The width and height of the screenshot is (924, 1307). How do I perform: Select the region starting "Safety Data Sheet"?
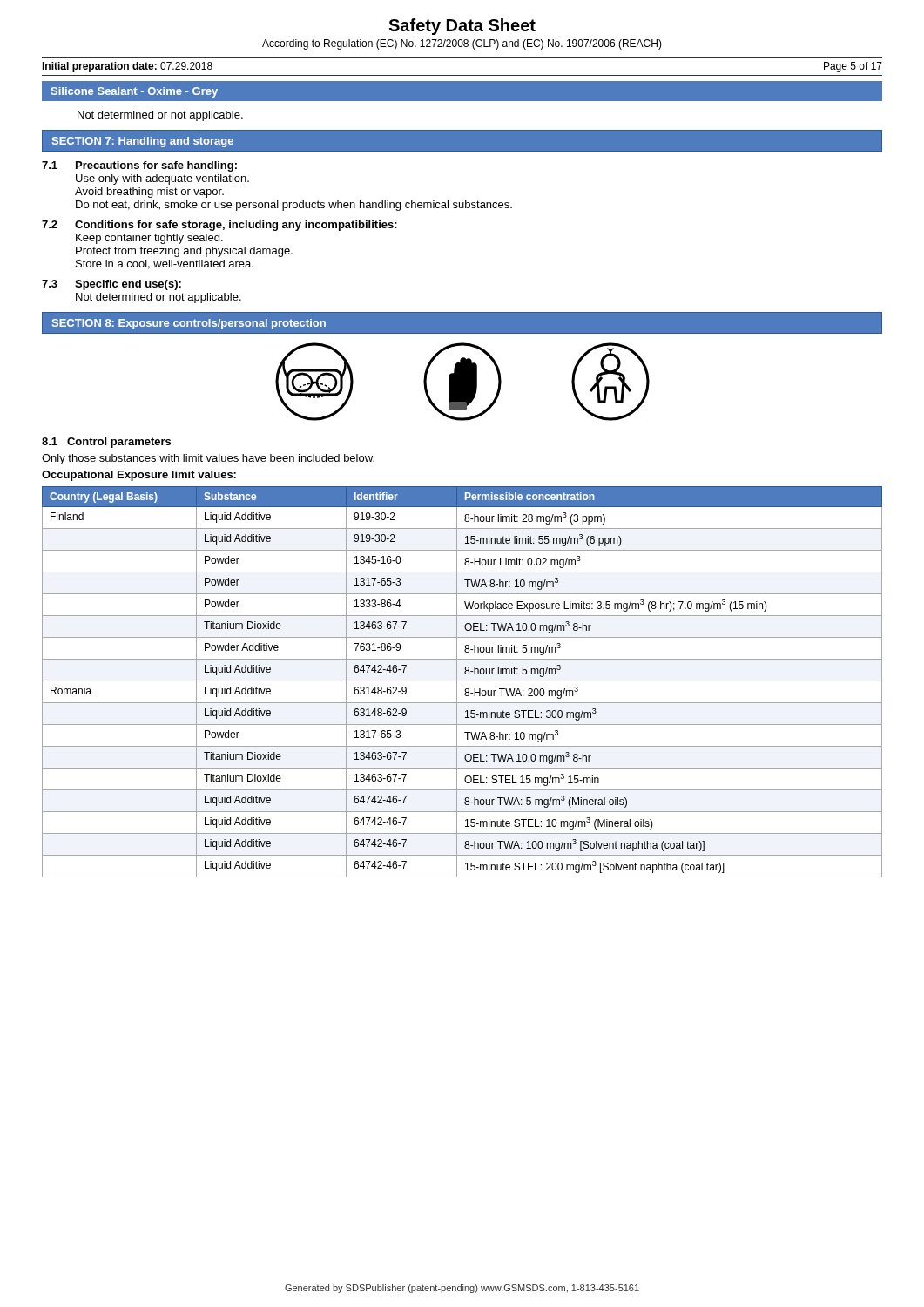point(462,25)
